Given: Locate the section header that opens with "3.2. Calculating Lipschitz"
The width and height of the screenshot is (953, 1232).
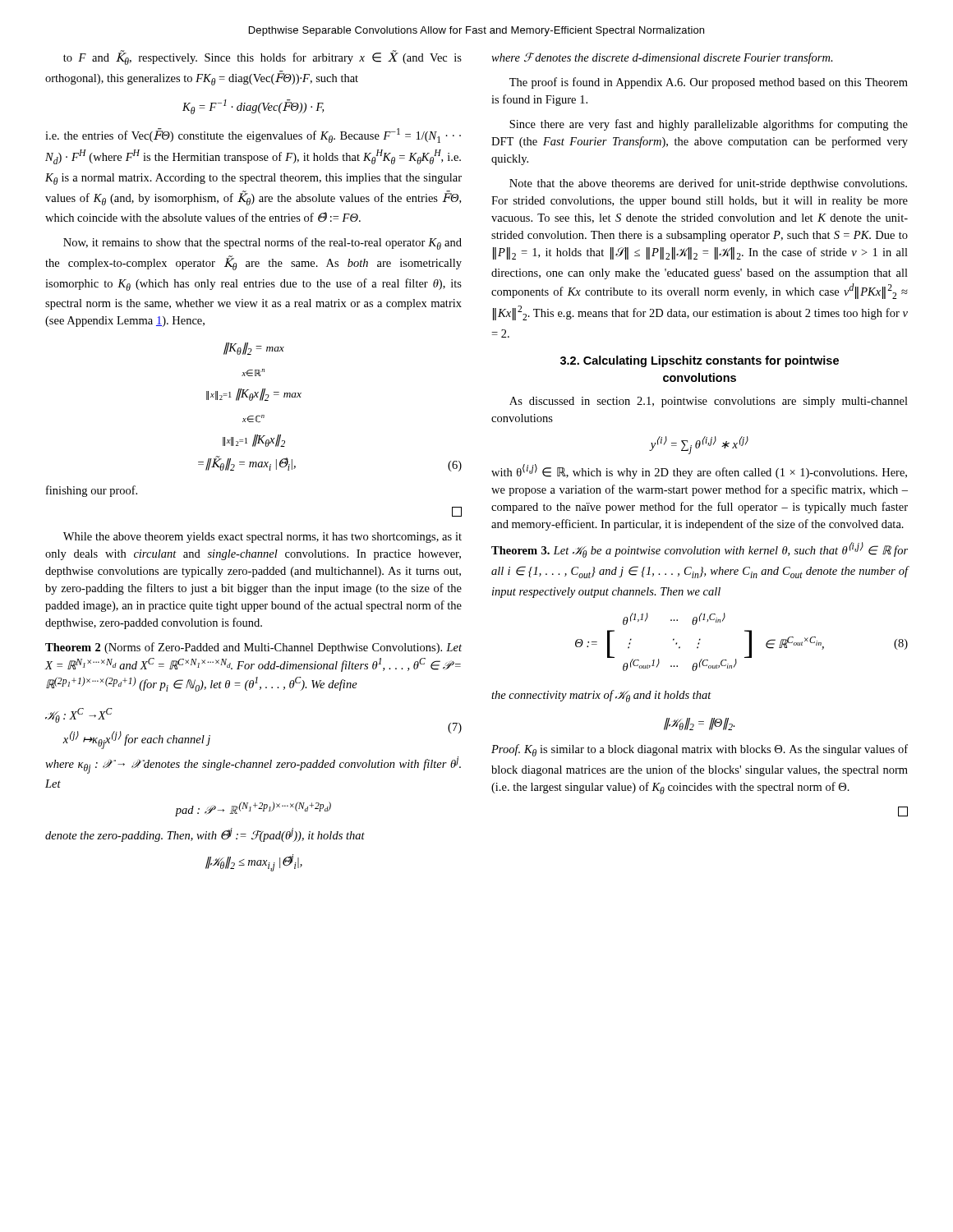Looking at the screenshot, I should point(700,369).
